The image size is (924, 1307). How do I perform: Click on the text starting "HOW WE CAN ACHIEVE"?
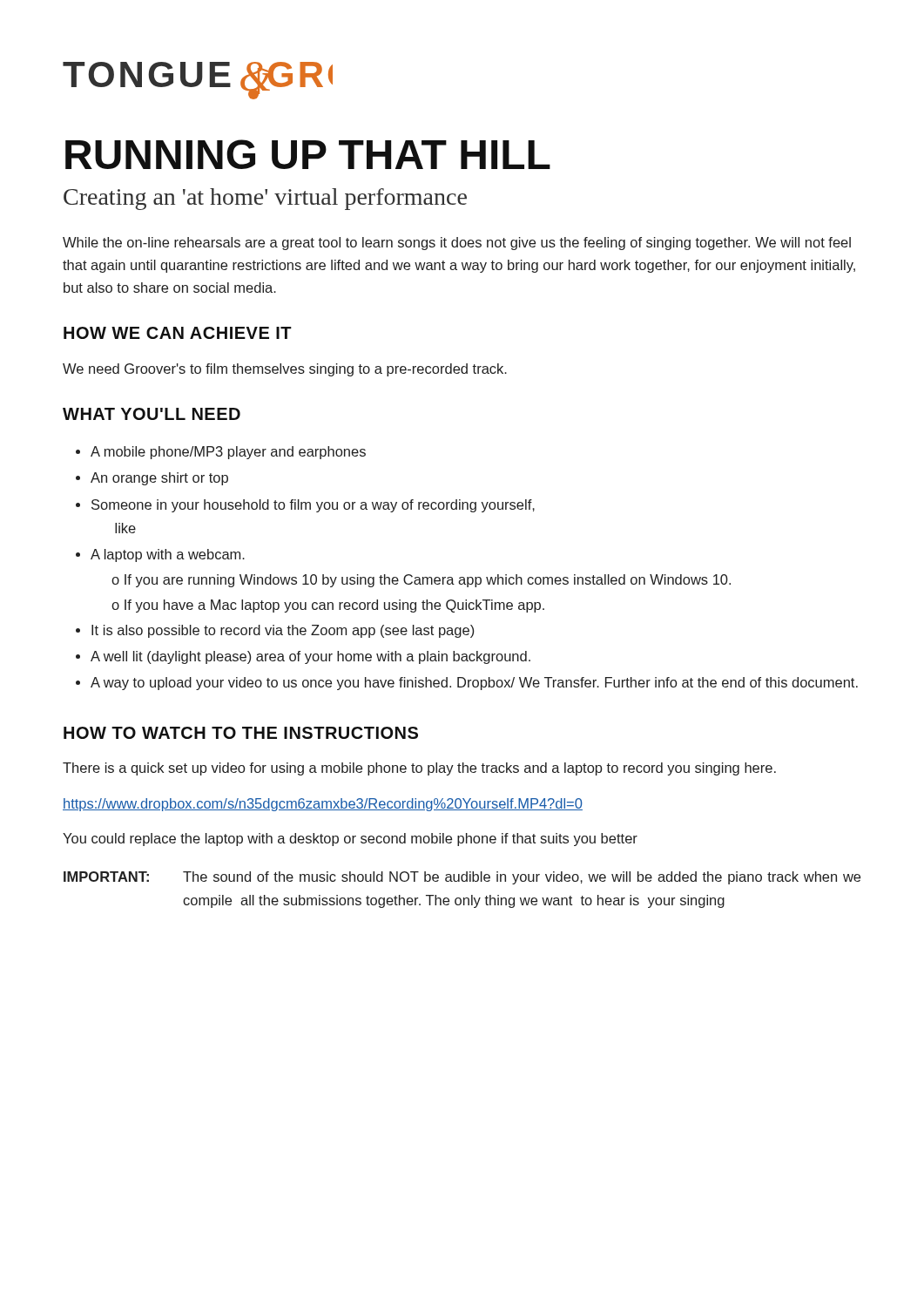pyautogui.click(x=178, y=333)
